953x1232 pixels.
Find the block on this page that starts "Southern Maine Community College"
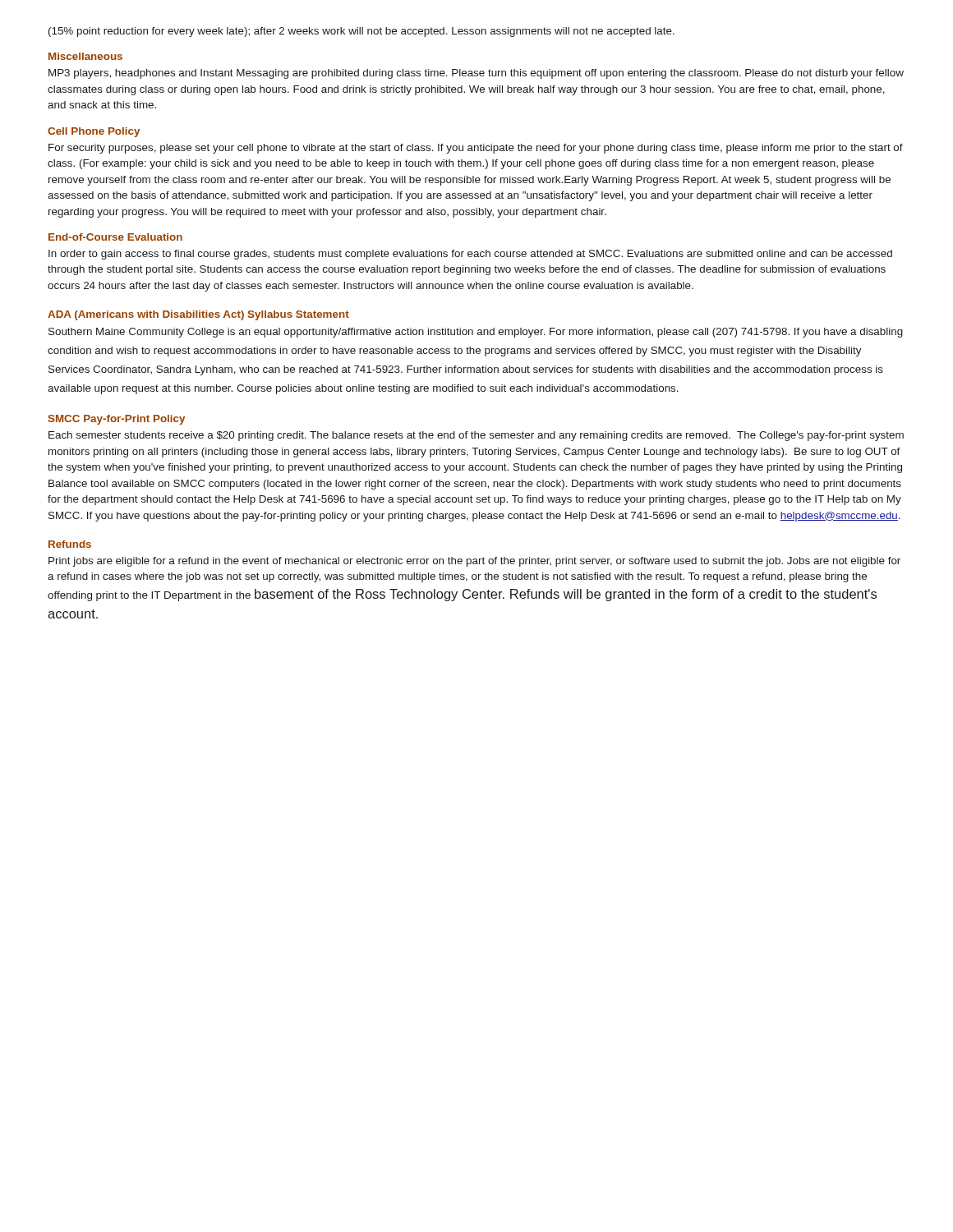pyautogui.click(x=476, y=360)
